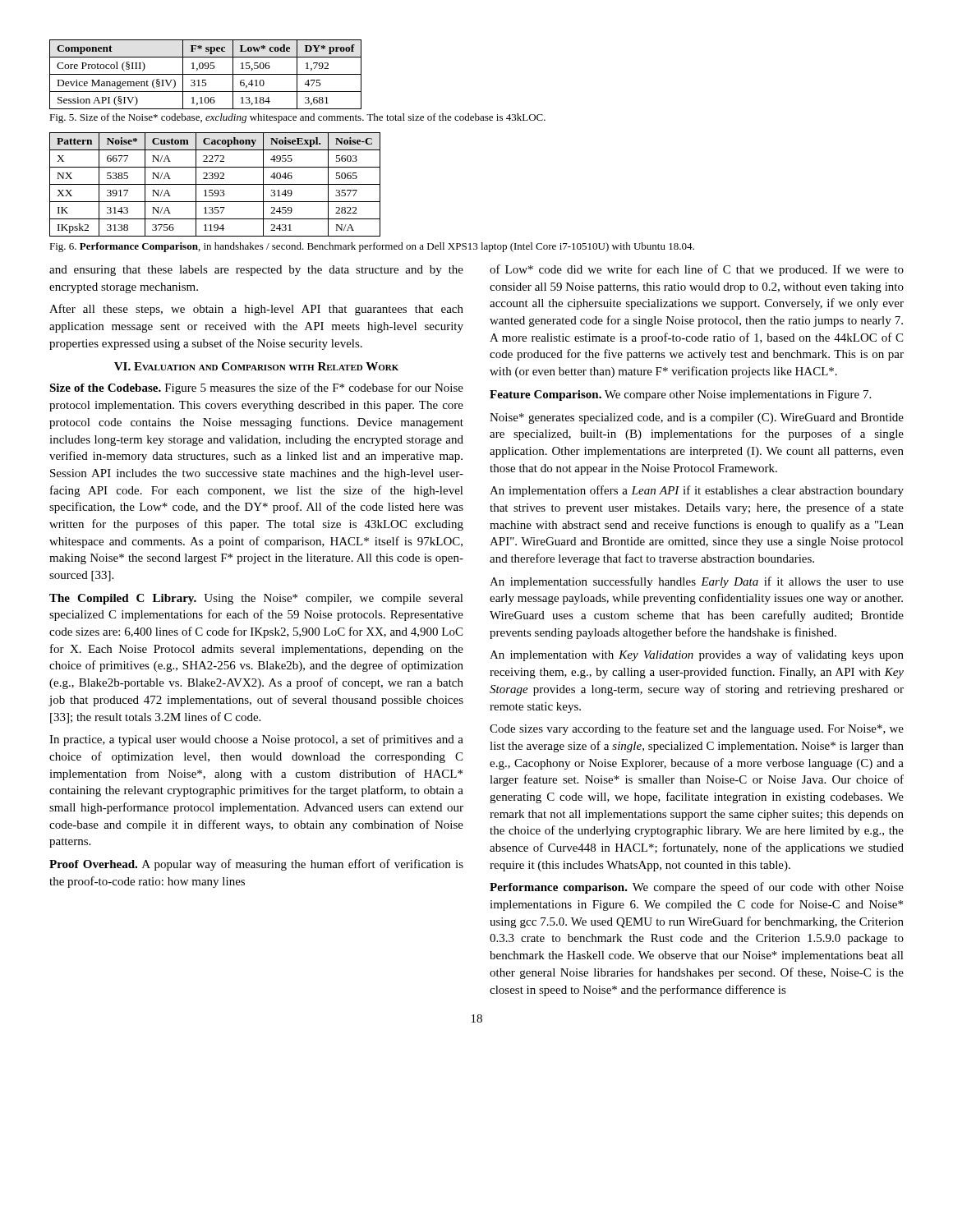
Task: Locate the passage starting "Size of the Codebase. Figure 5"
Action: click(256, 481)
